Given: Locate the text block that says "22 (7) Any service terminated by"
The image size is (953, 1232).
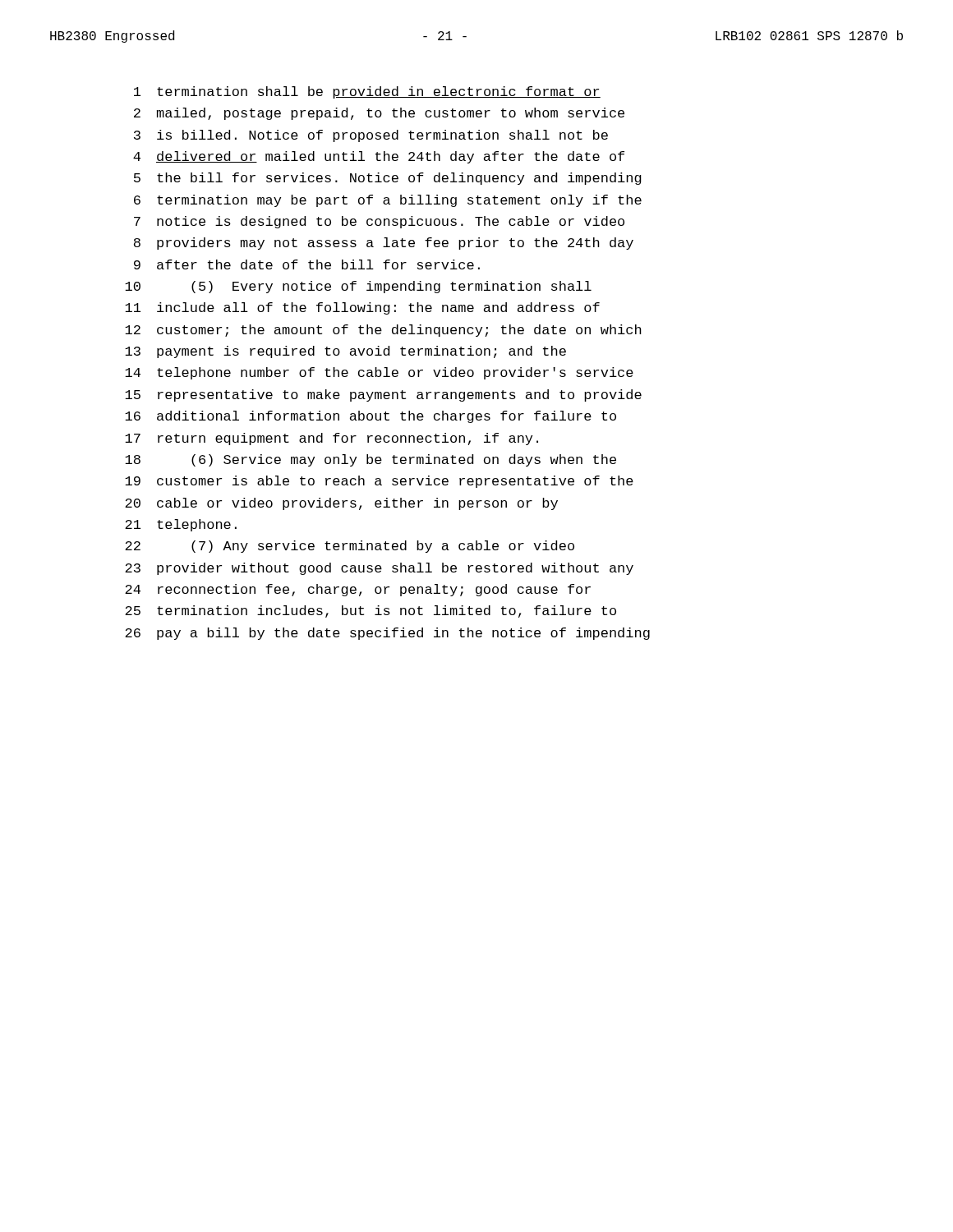Looking at the screenshot, I should 493,591.
